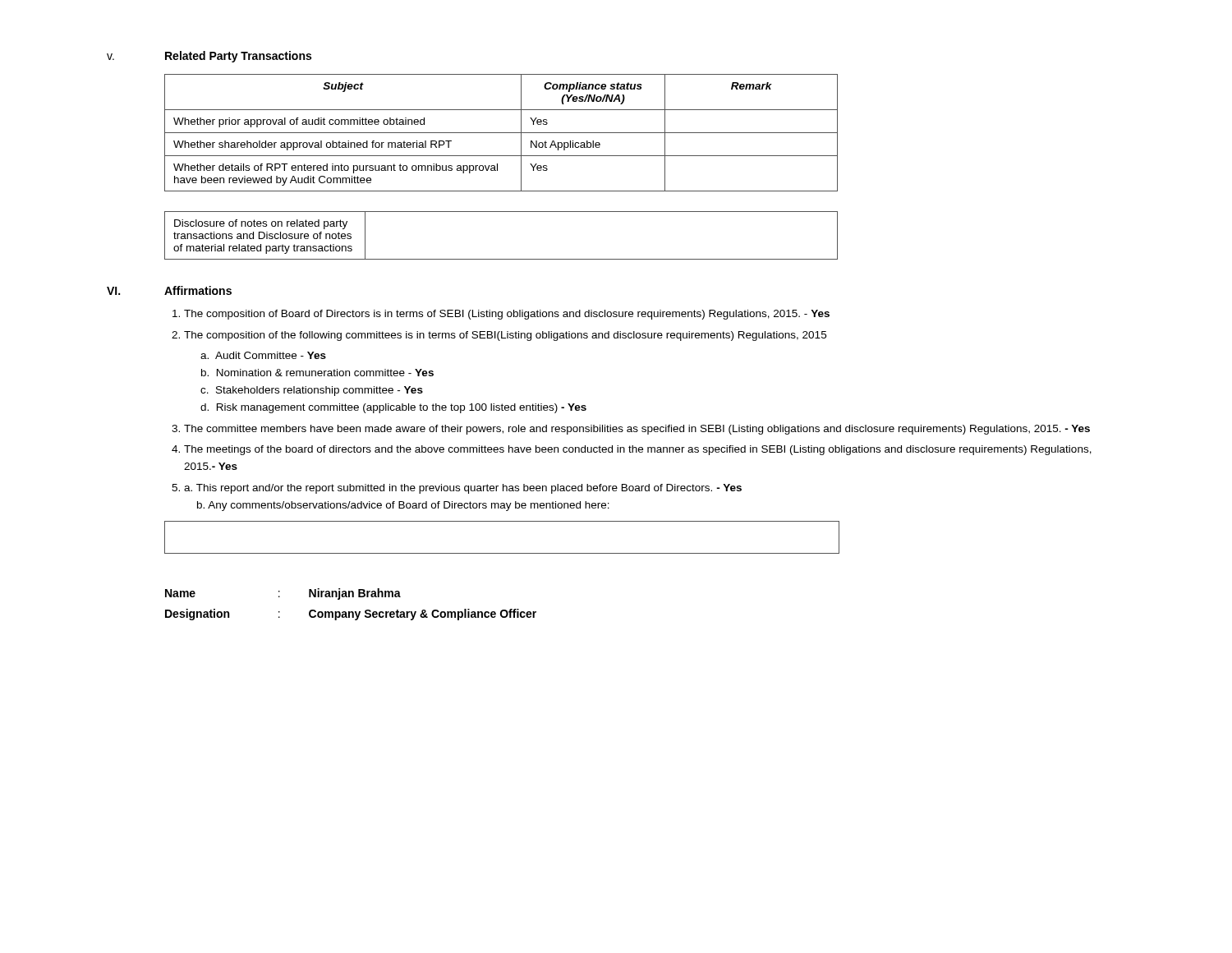Find the text starting "Name : Niranjan Brahma Designation"

pos(184,594)
